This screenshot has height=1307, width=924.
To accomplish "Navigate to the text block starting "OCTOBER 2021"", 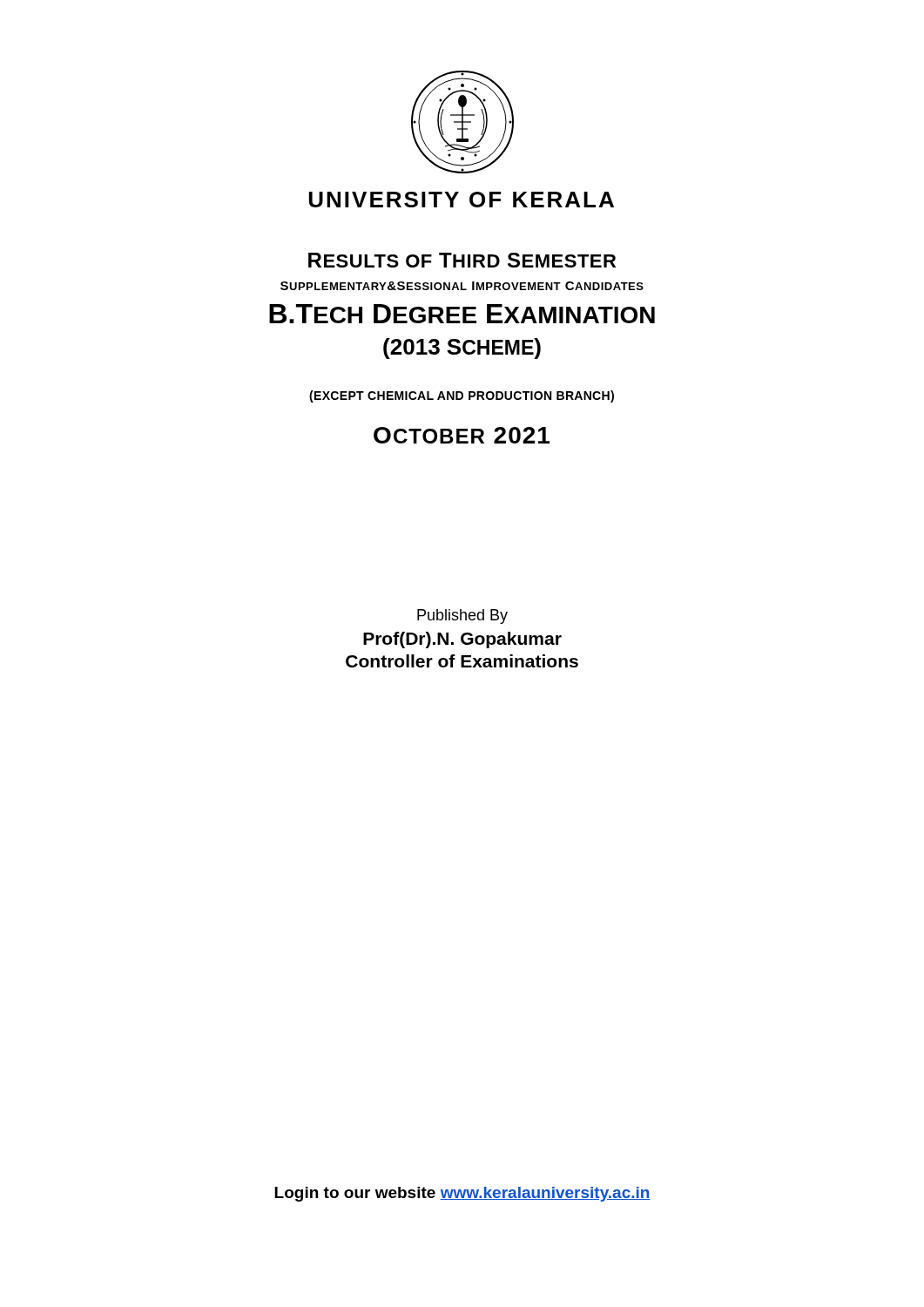I will click(x=462, y=435).
